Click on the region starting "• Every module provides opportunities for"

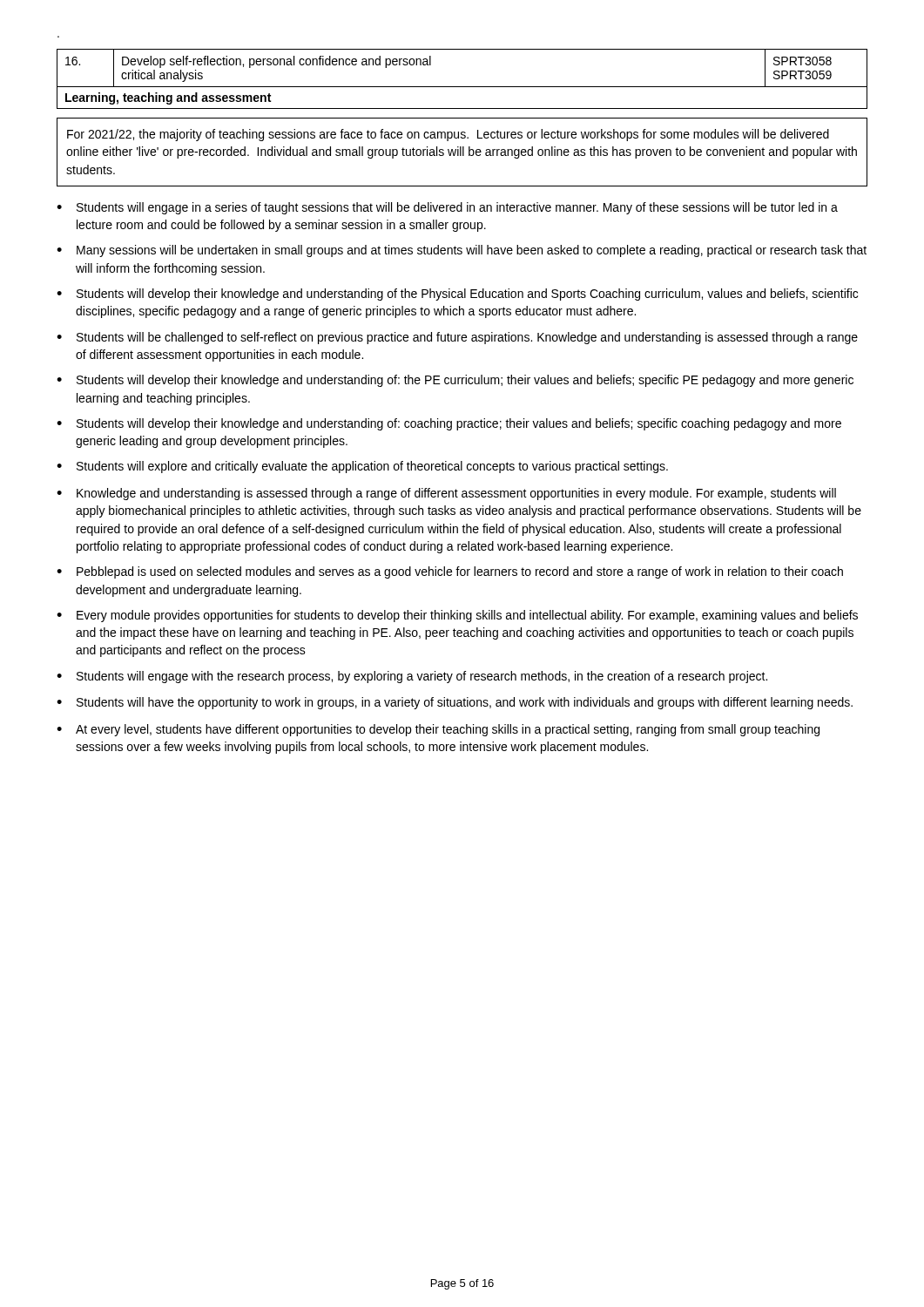click(x=462, y=633)
